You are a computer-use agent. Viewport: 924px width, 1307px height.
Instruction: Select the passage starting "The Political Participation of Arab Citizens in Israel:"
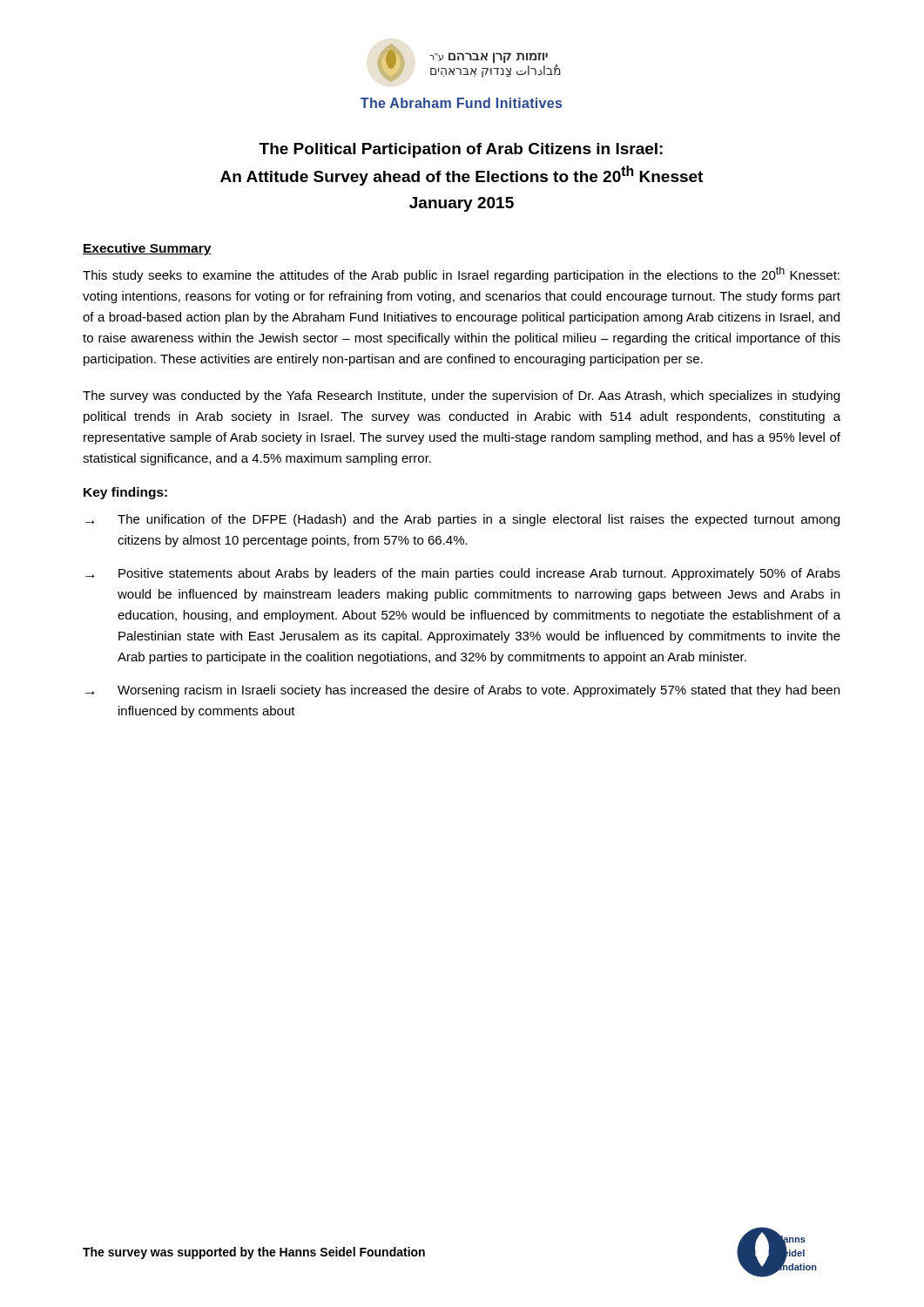pos(462,176)
